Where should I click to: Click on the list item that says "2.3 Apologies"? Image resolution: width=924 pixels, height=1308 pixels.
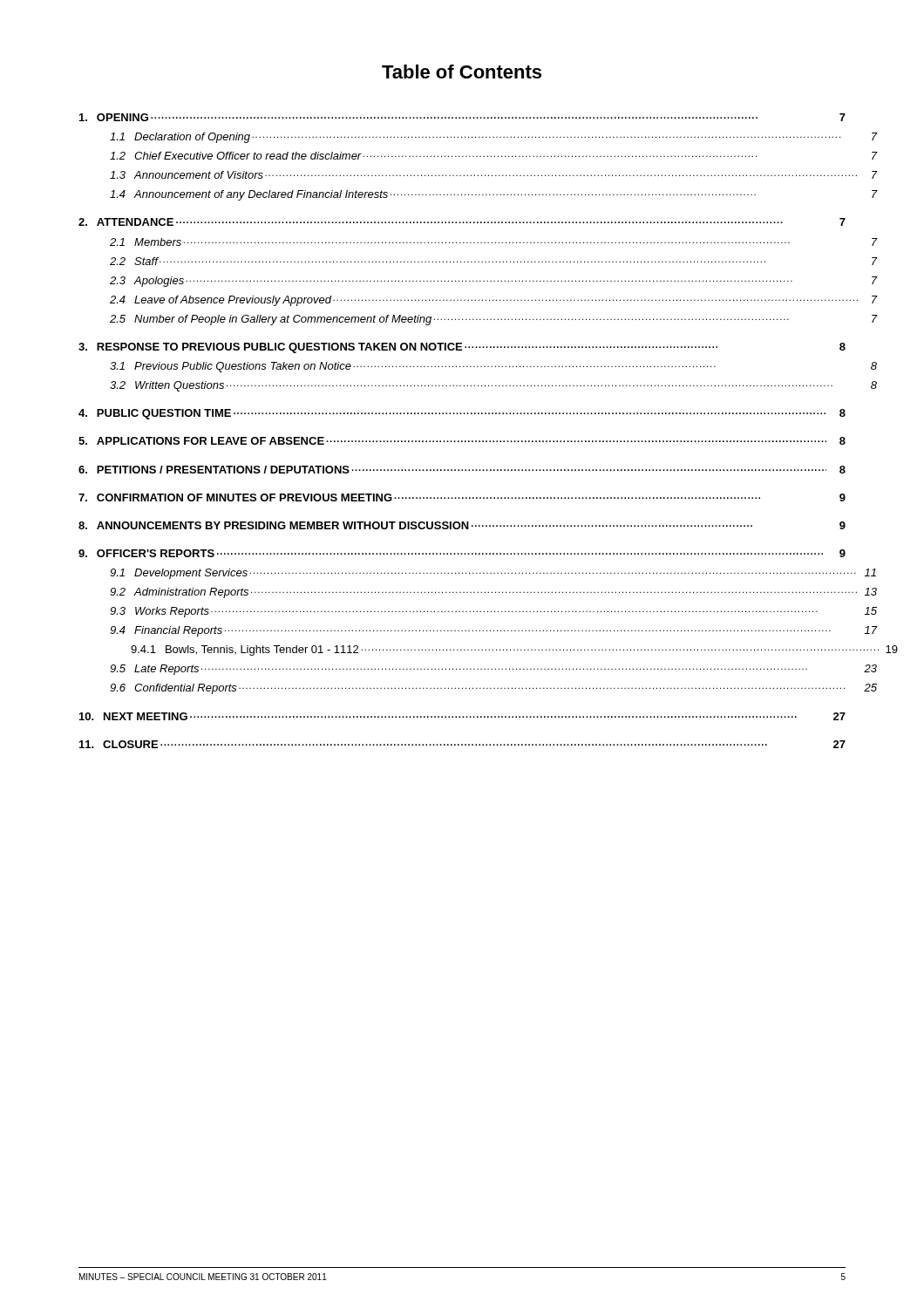[x=493, y=281]
